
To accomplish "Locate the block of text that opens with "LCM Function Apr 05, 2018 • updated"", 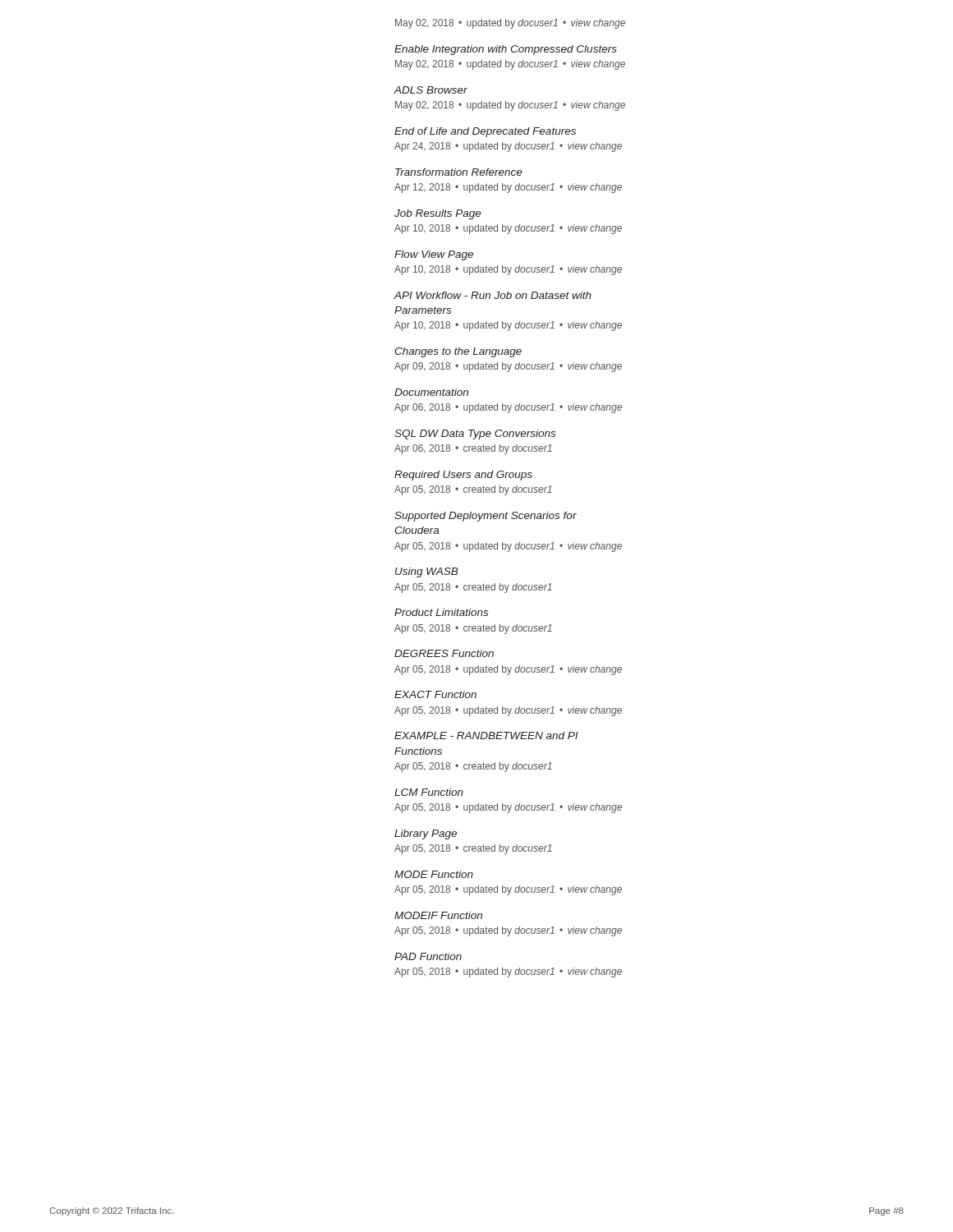I will coord(429,792).
